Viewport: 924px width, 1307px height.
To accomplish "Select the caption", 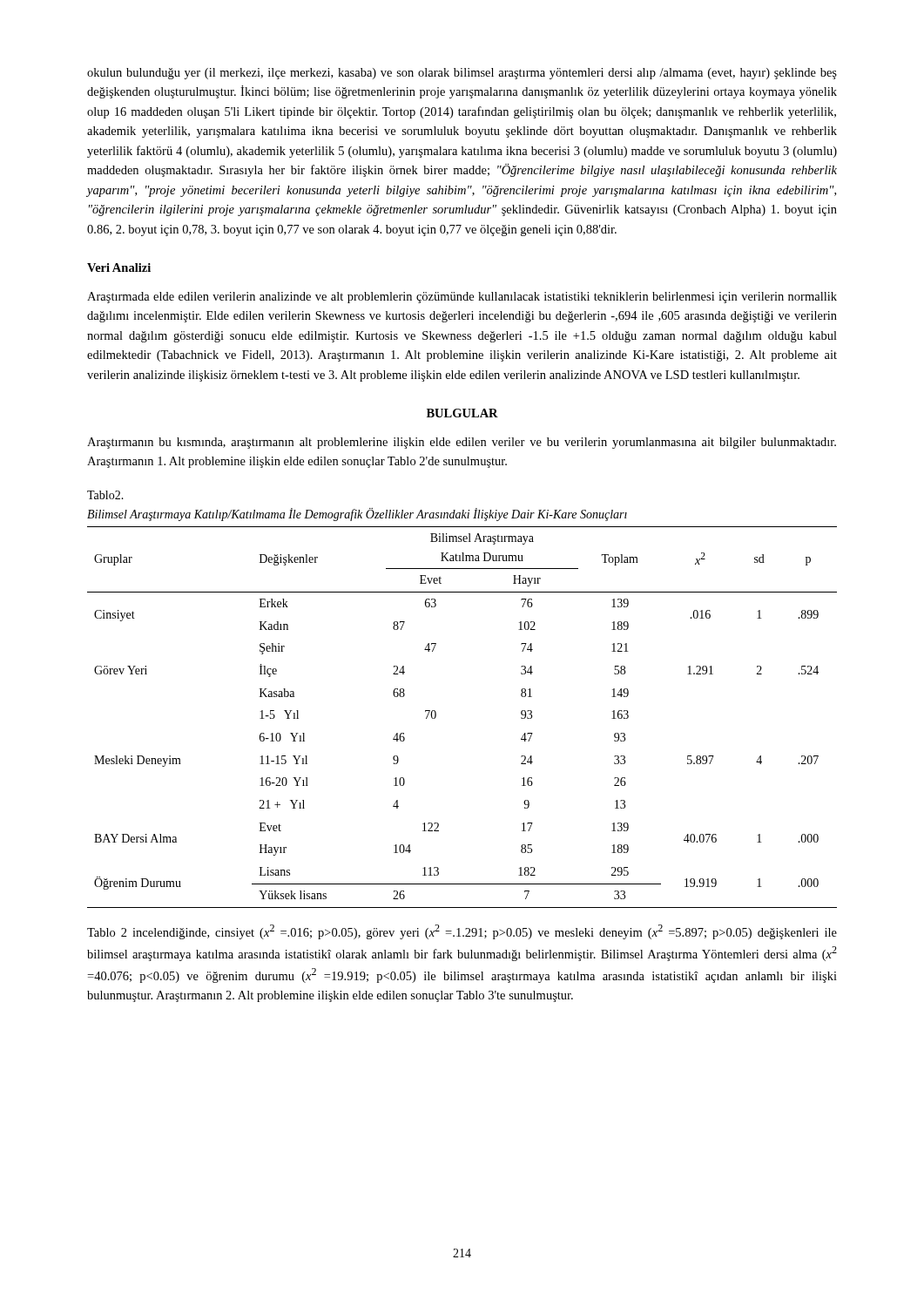I will point(357,505).
